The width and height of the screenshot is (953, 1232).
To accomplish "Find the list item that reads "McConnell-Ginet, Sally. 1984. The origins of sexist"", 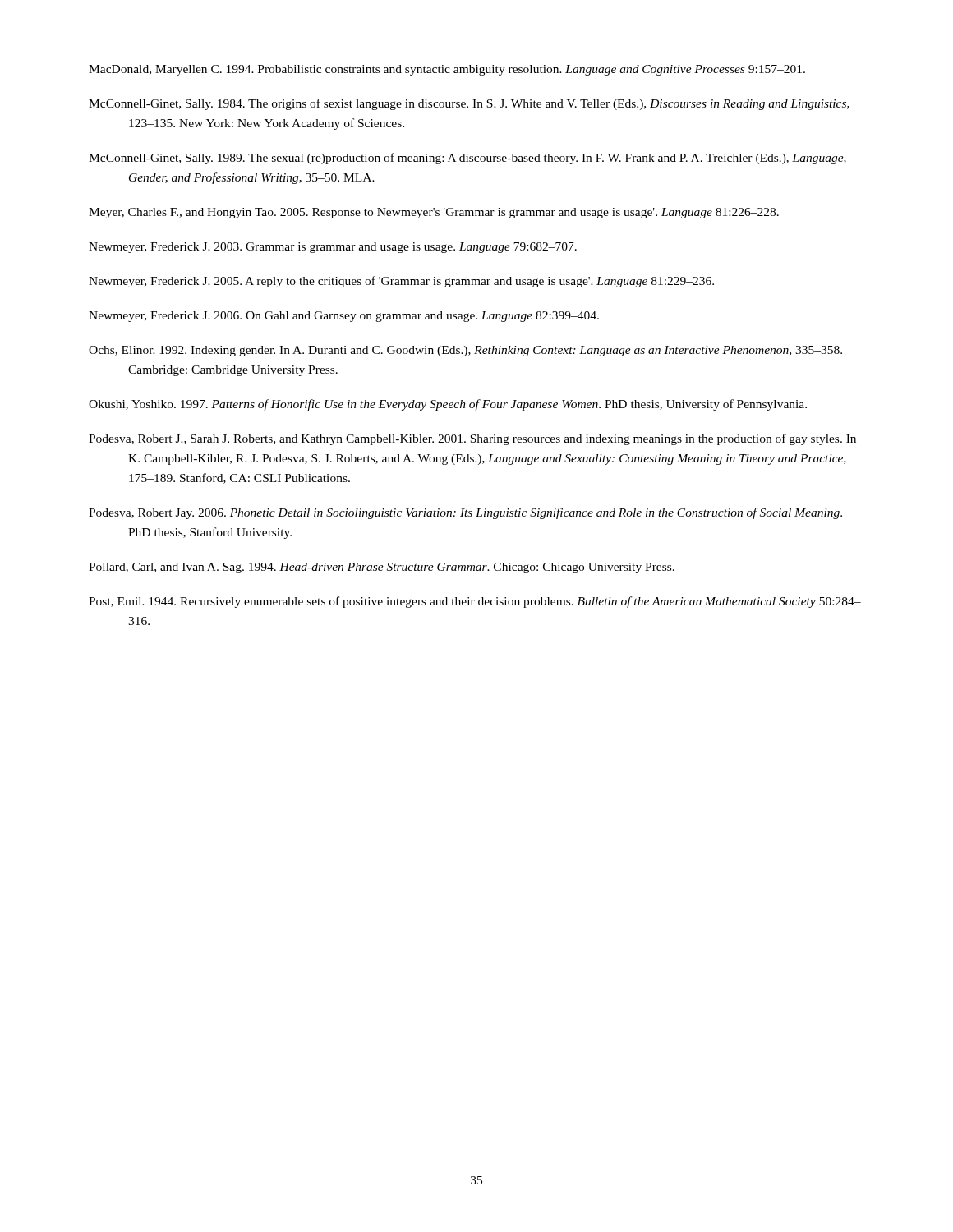I will (x=469, y=113).
